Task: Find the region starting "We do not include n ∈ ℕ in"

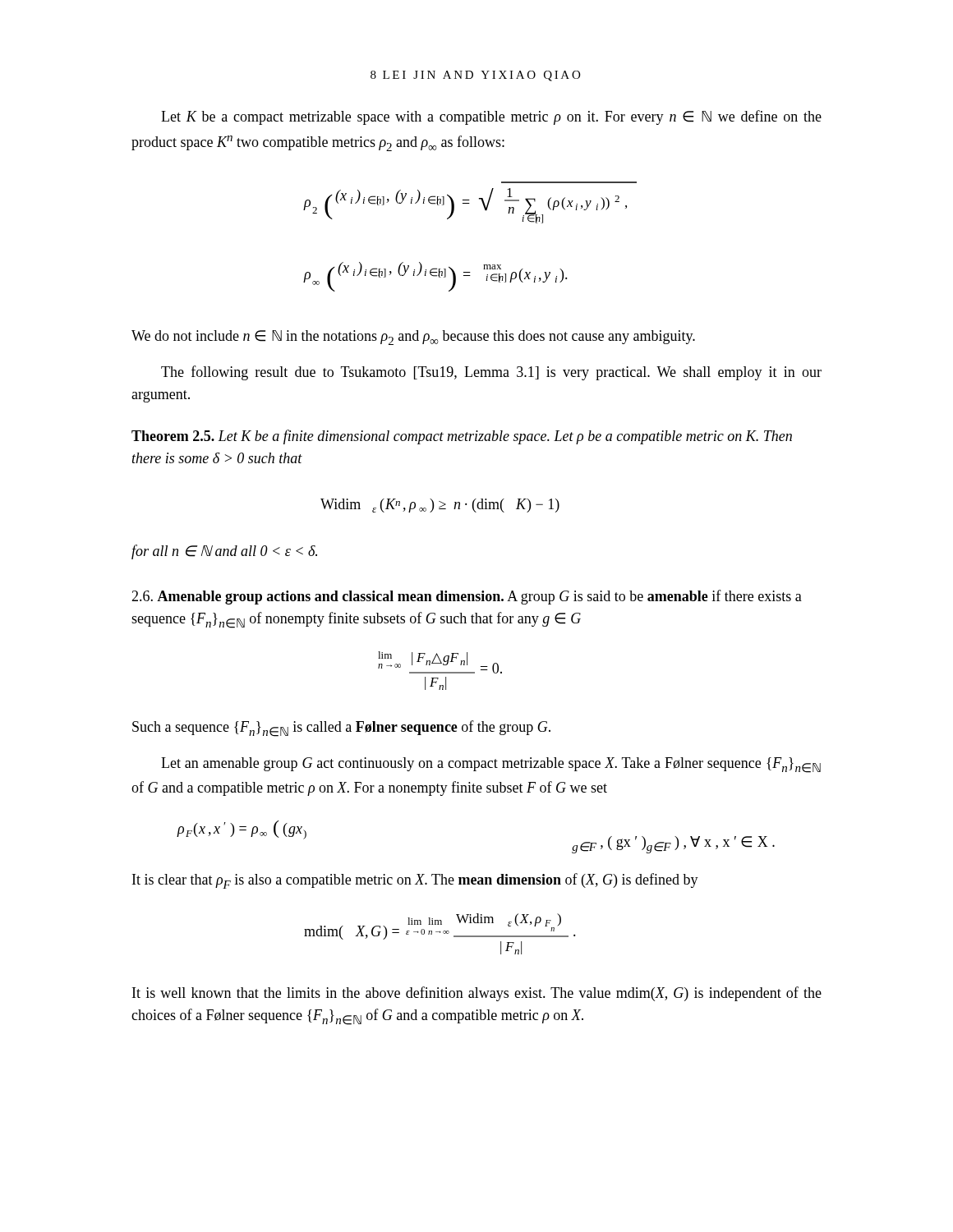Action: 476,365
